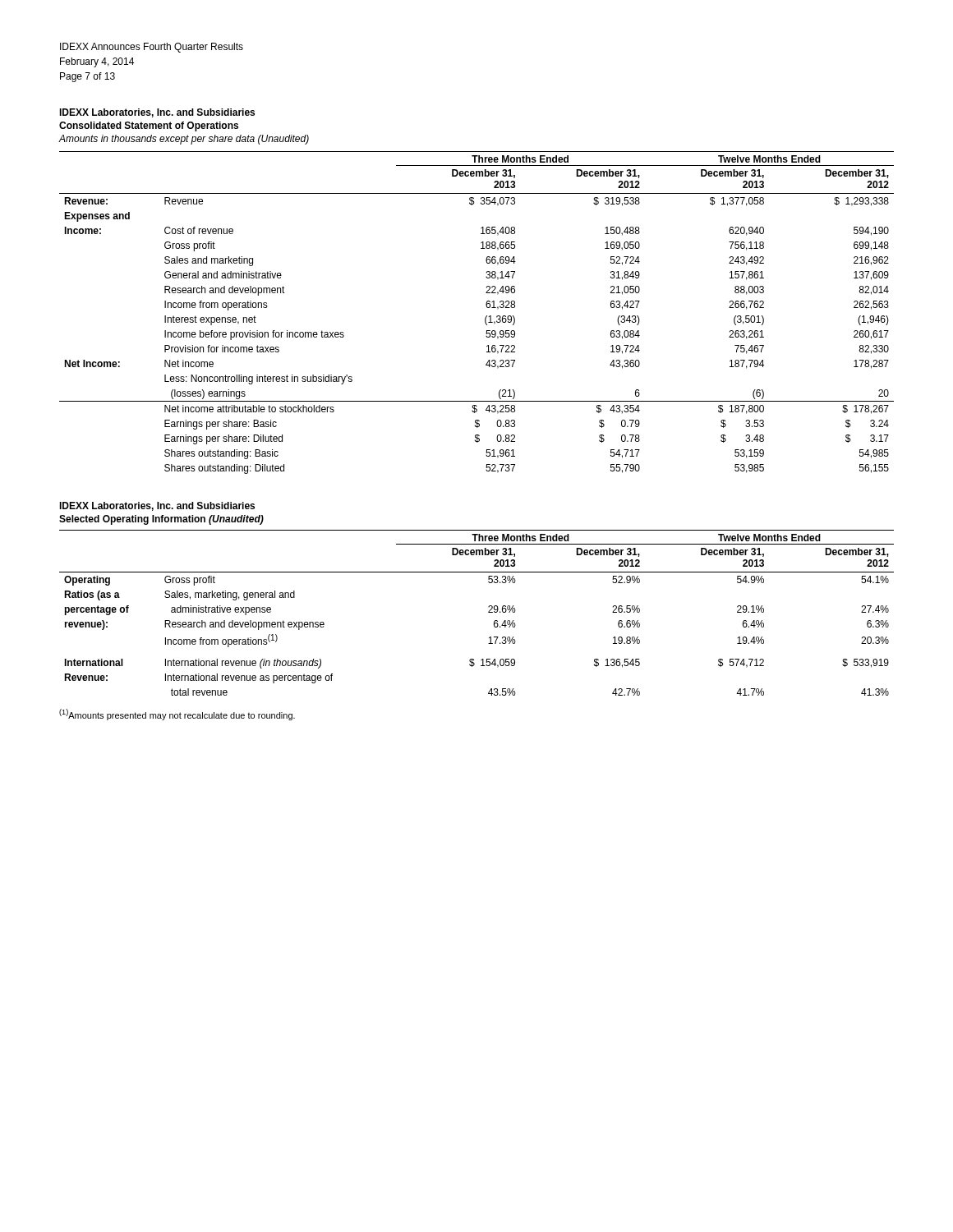This screenshot has height=1232, width=953.
Task: Locate the passage starting "Amounts in thousands except per share"
Action: (184, 139)
